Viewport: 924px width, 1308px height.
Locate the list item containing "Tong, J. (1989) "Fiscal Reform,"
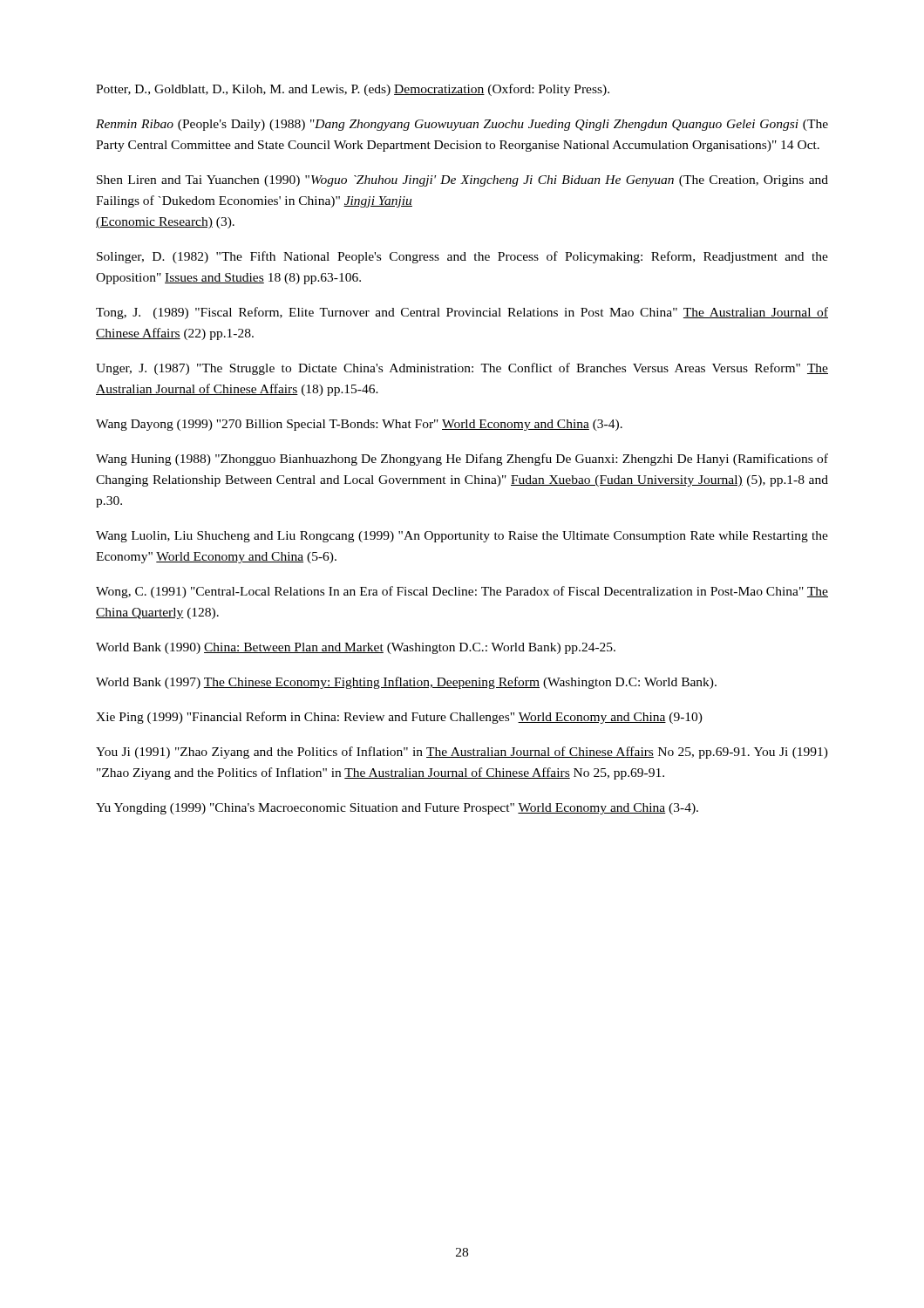(x=462, y=322)
